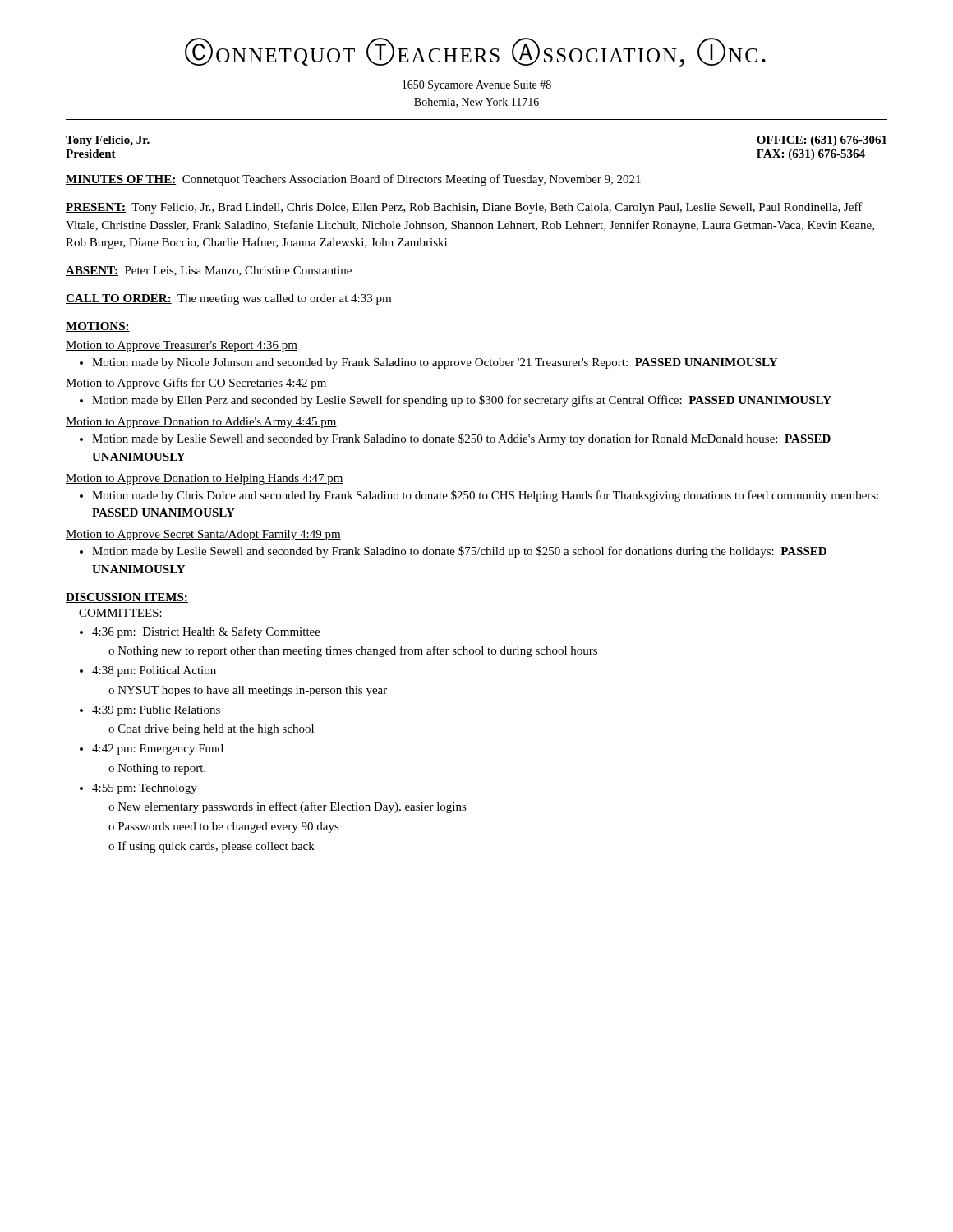
Task: Point to the block beginning "Motion to Approve Treasurer's Report"
Action: pos(181,345)
